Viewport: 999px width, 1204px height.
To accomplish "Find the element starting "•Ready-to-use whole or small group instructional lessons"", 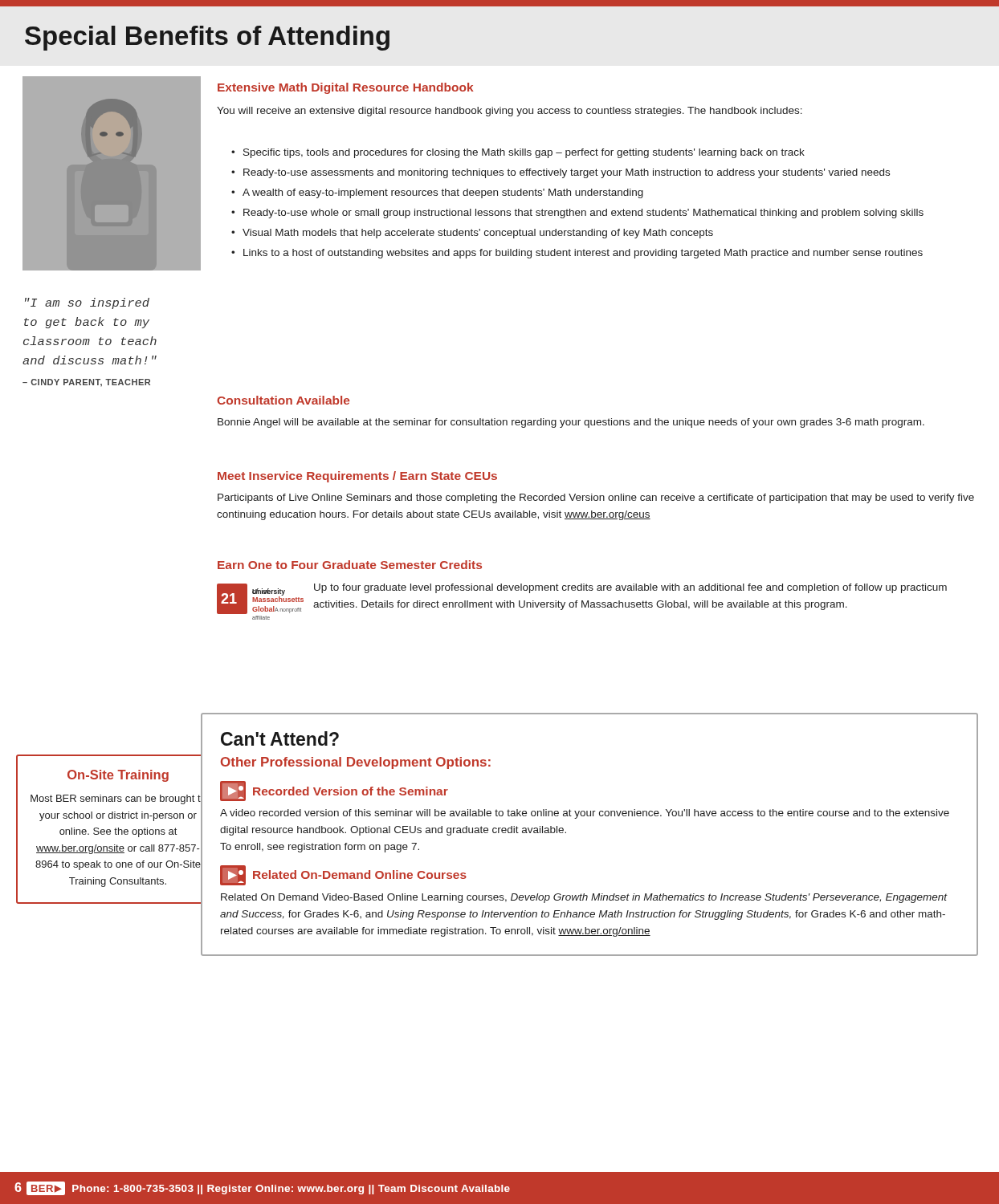I will pos(578,213).
